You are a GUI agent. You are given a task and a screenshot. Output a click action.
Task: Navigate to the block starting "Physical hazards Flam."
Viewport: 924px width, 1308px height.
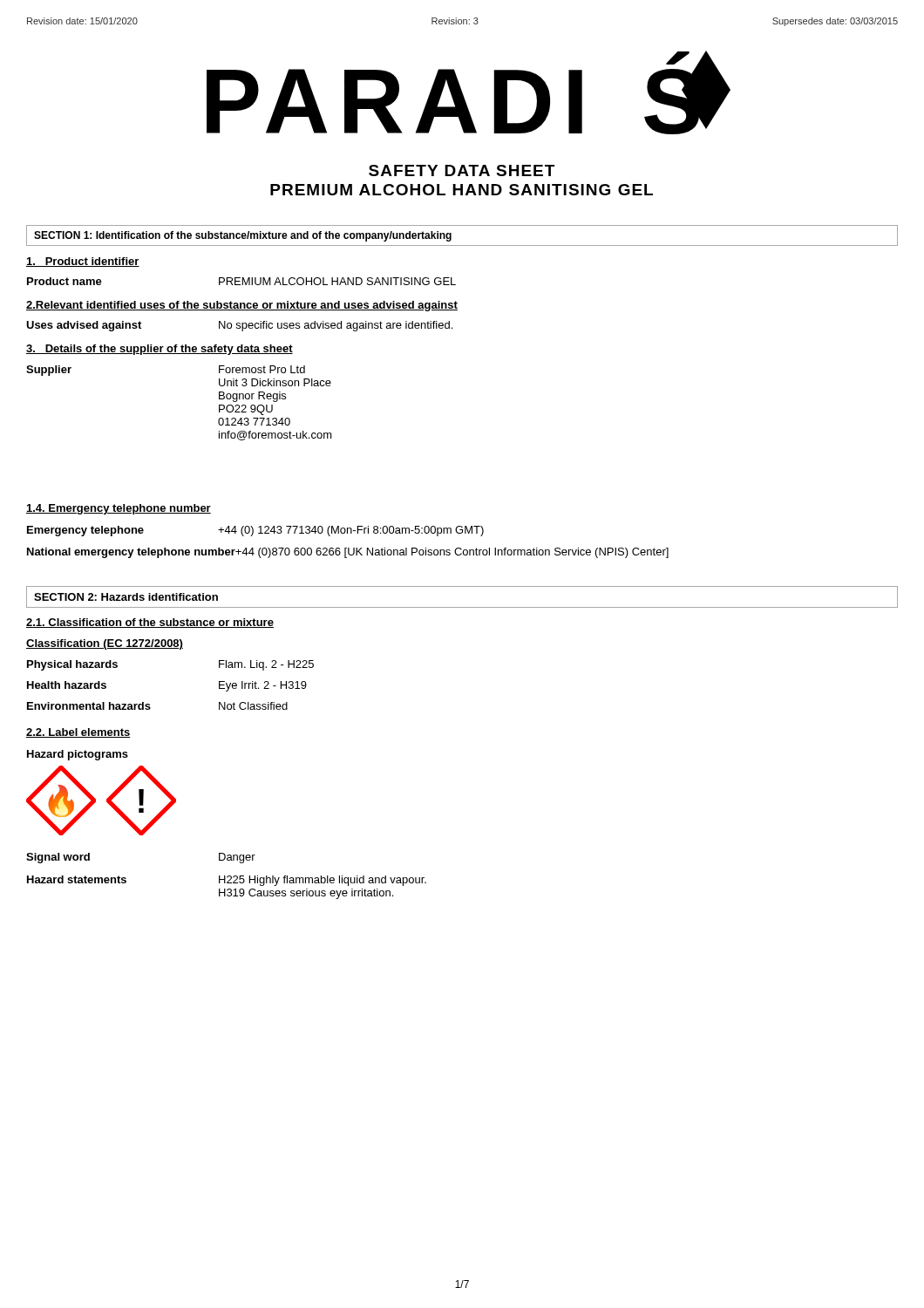64,665
